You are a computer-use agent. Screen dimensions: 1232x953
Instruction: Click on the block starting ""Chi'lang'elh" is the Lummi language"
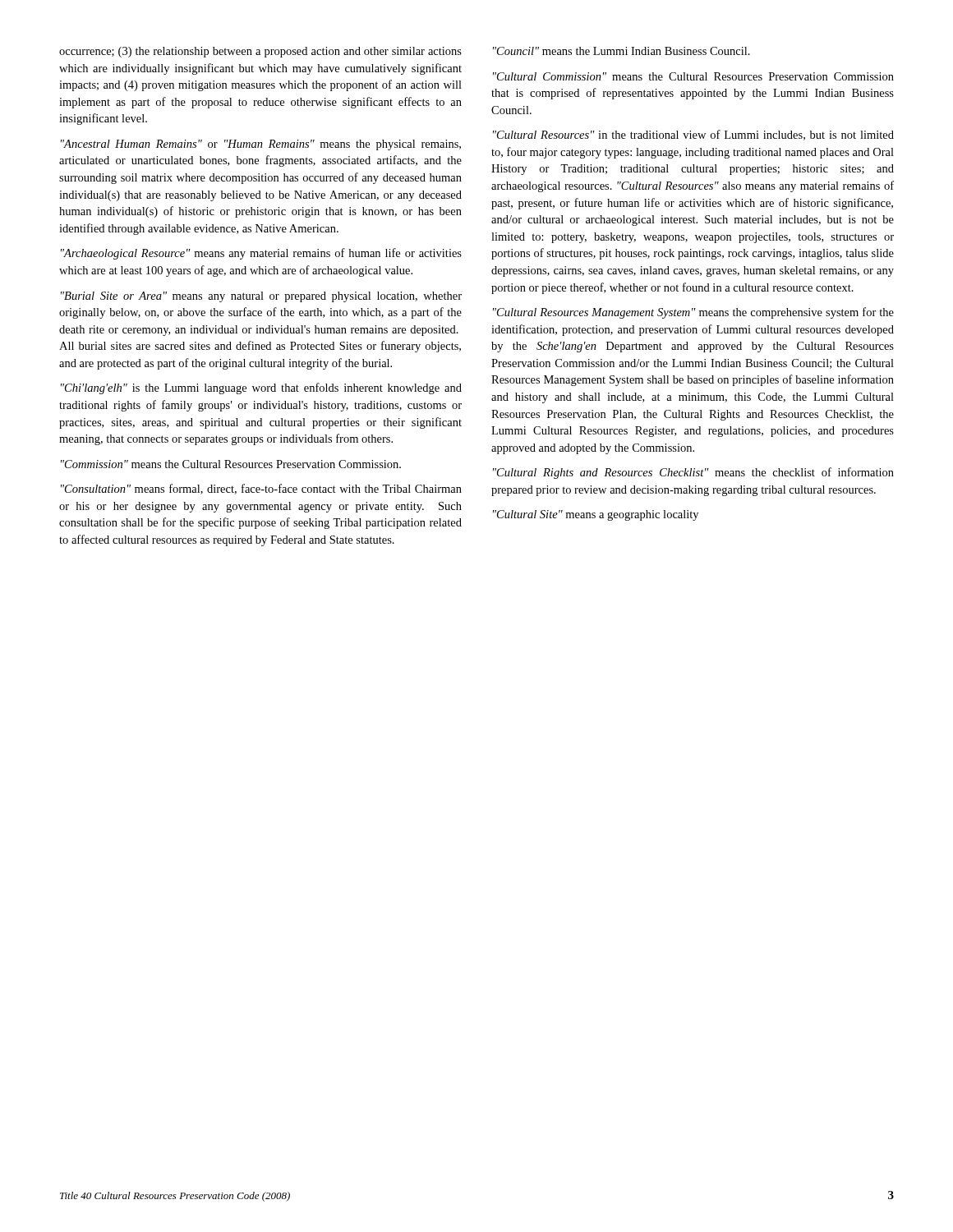[x=260, y=414]
